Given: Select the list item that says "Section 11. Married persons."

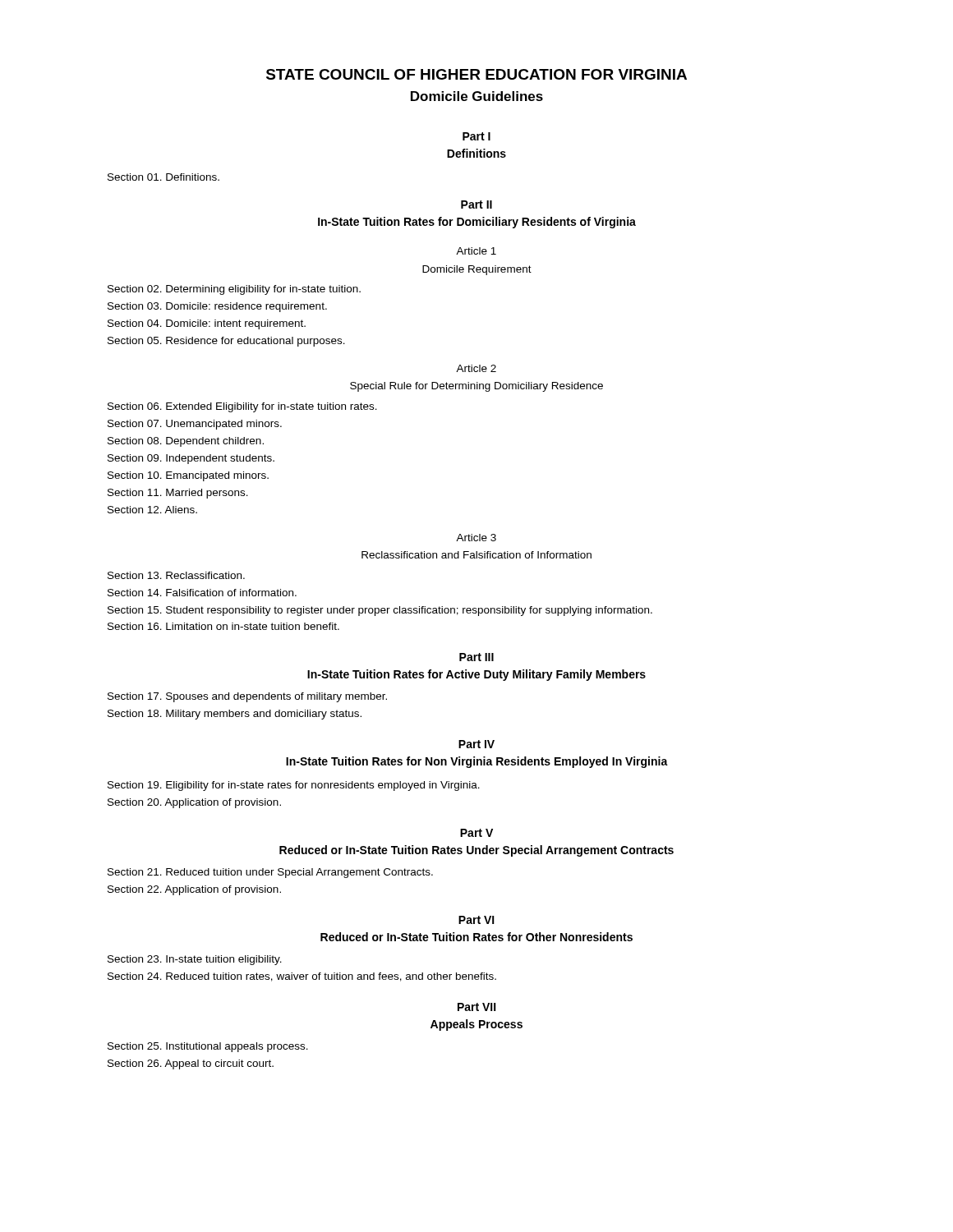Looking at the screenshot, I should tap(178, 492).
